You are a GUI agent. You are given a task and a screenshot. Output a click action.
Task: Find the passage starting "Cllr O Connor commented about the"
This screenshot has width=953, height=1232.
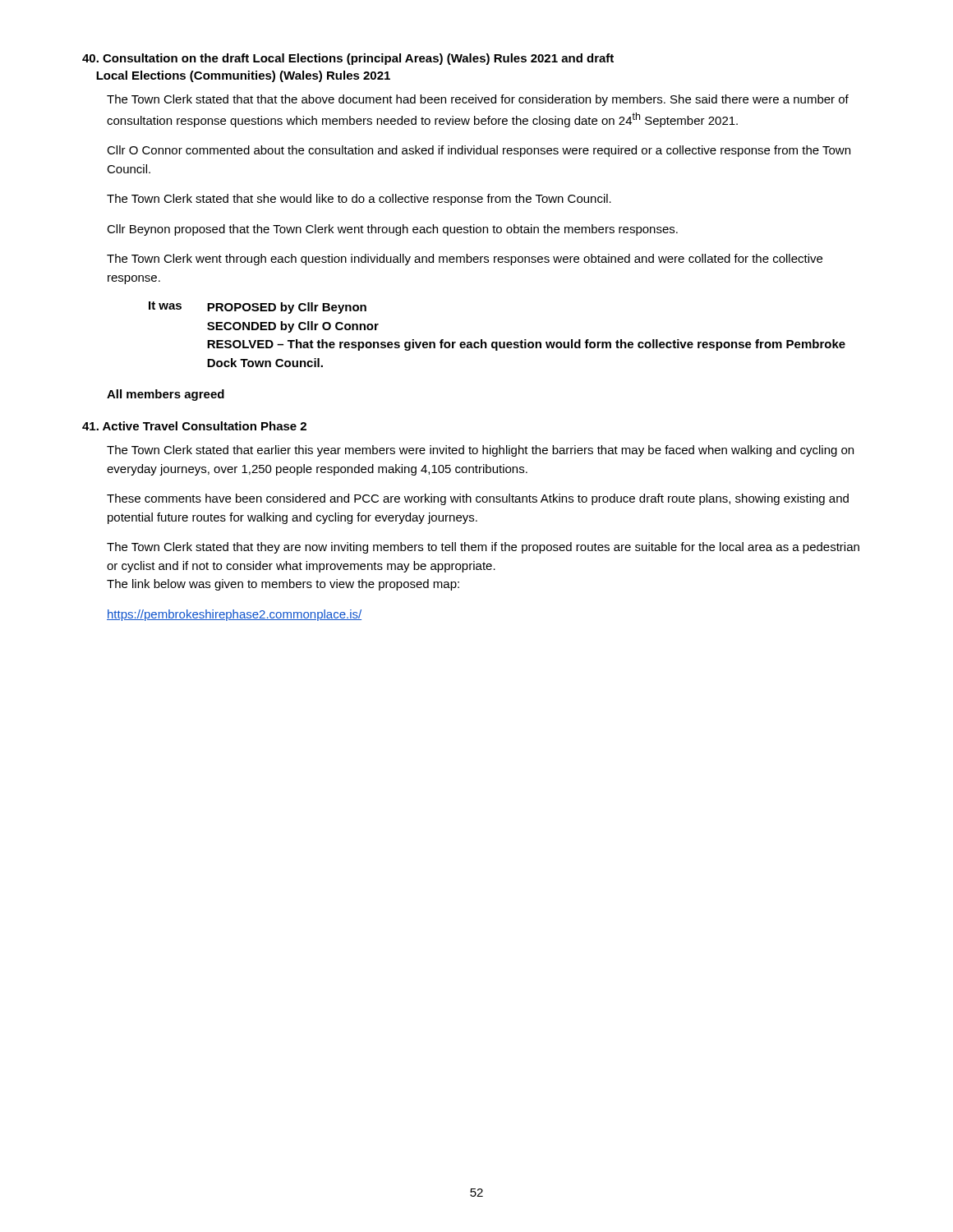(479, 159)
